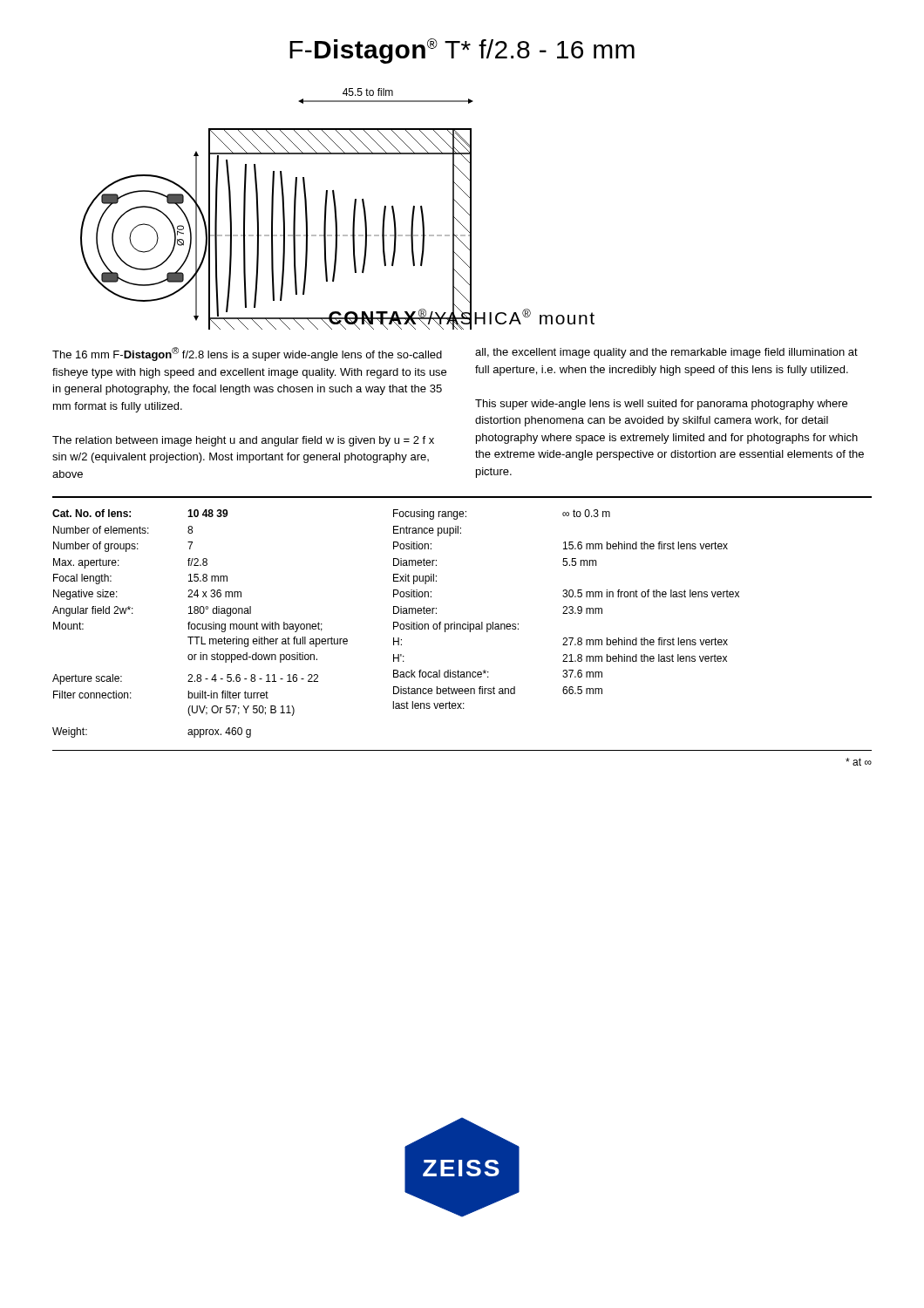Click on the text starting "The 16 mm F-Distagon® f/2.8"

(x=247, y=354)
